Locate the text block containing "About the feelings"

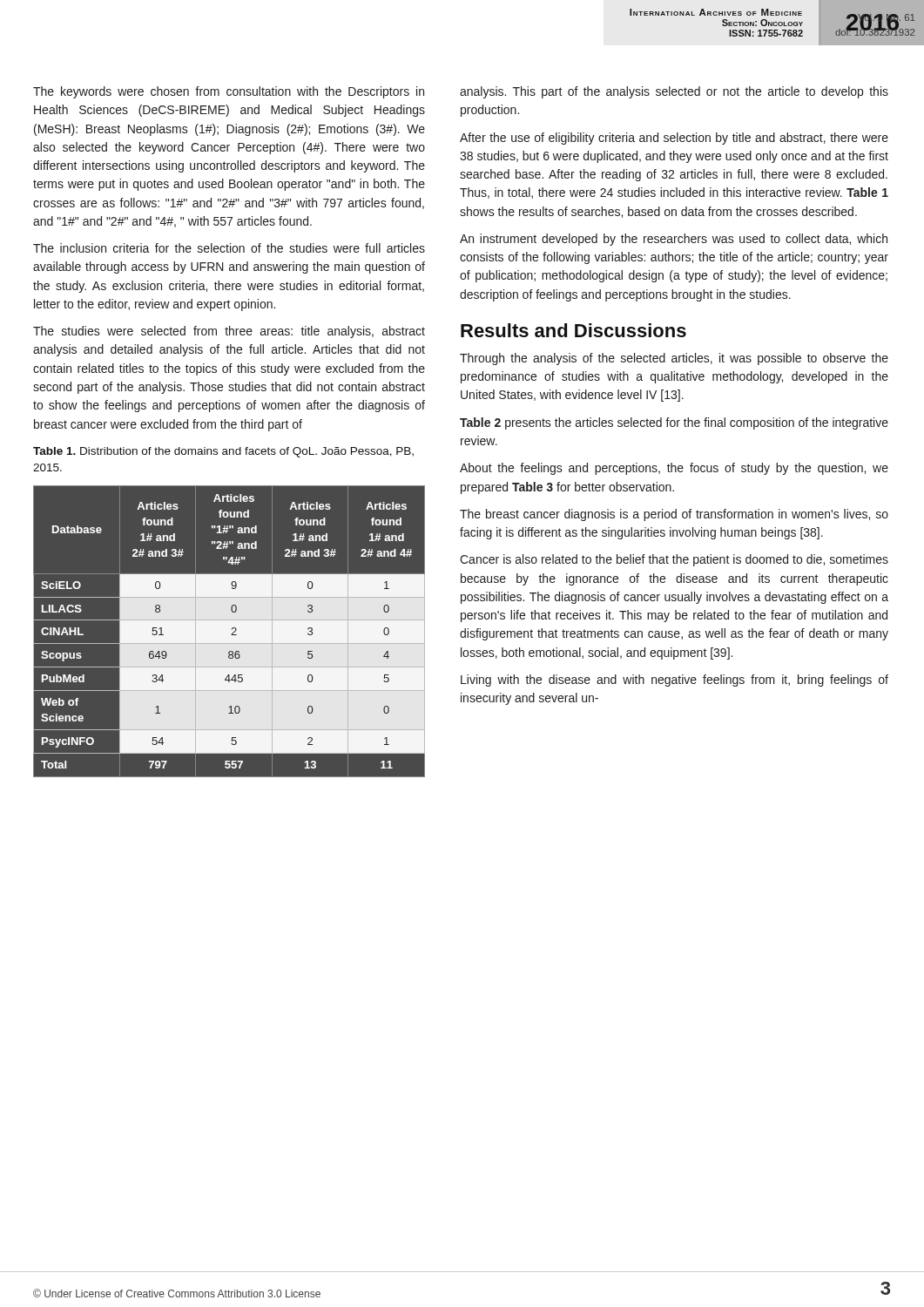pyautogui.click(x=674, y=477)
